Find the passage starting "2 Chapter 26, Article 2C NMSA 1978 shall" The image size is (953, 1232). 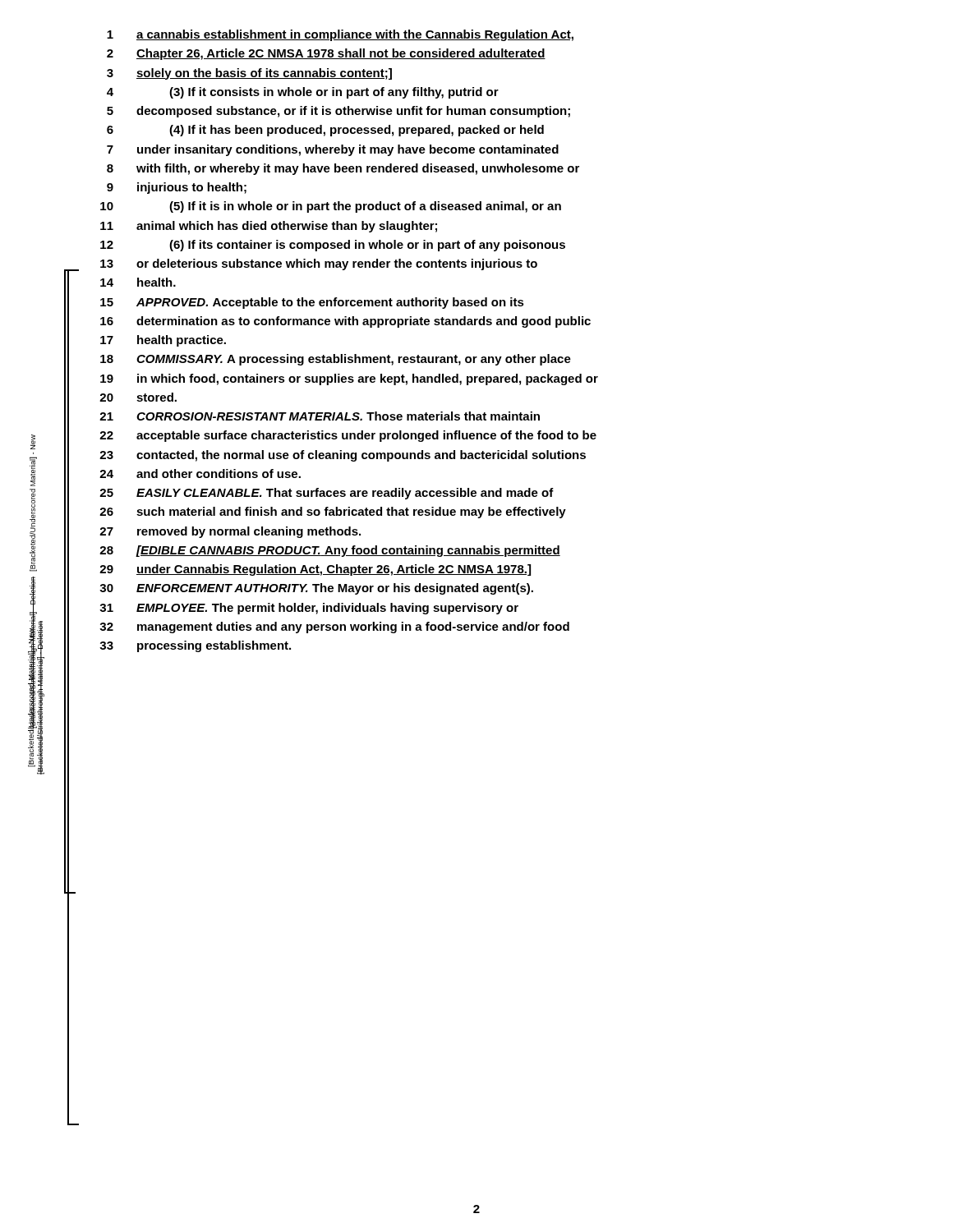click(x=314, y=53)
